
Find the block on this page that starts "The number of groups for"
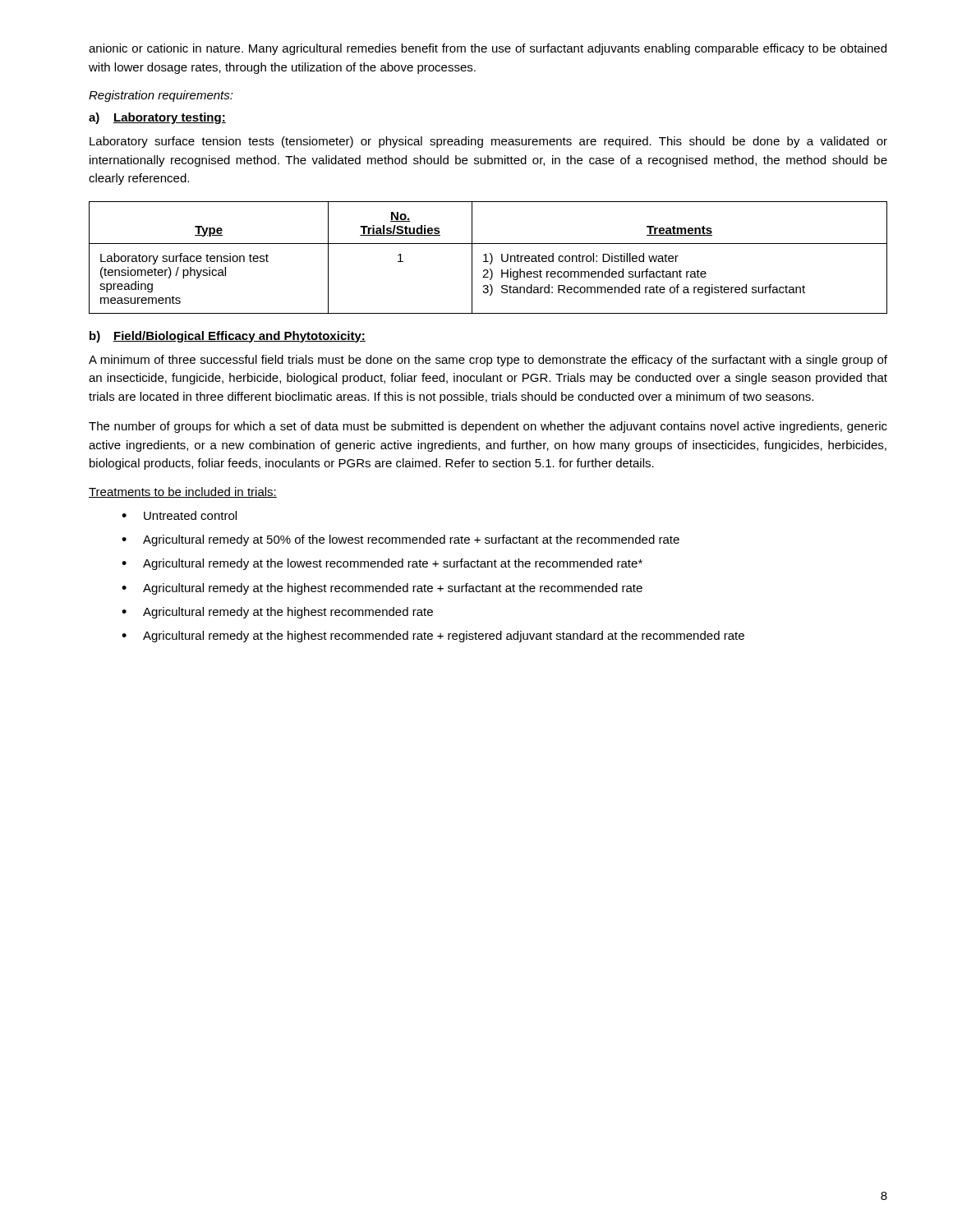tap(488, 444)
